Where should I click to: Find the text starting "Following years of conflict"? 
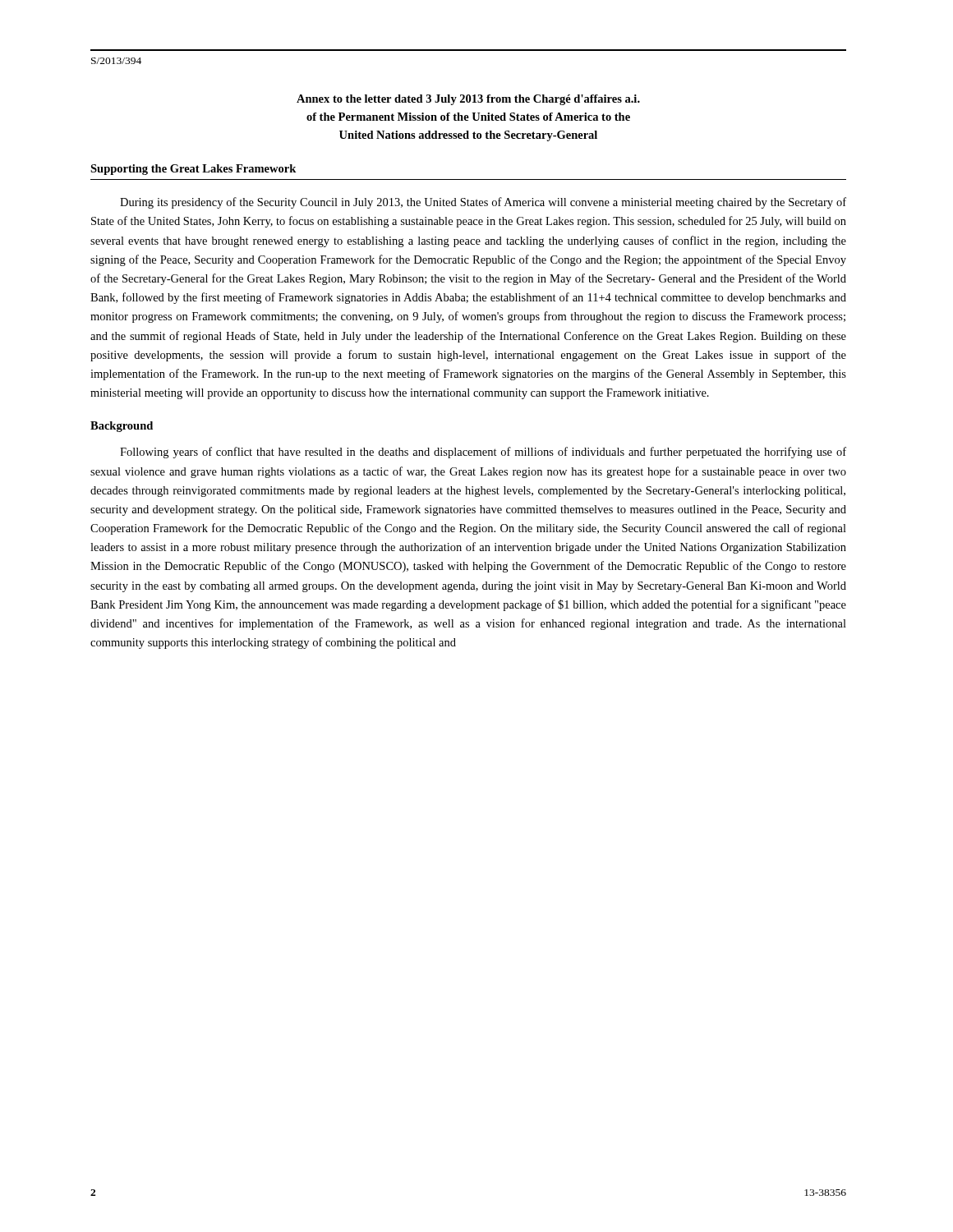click(468, 547)
